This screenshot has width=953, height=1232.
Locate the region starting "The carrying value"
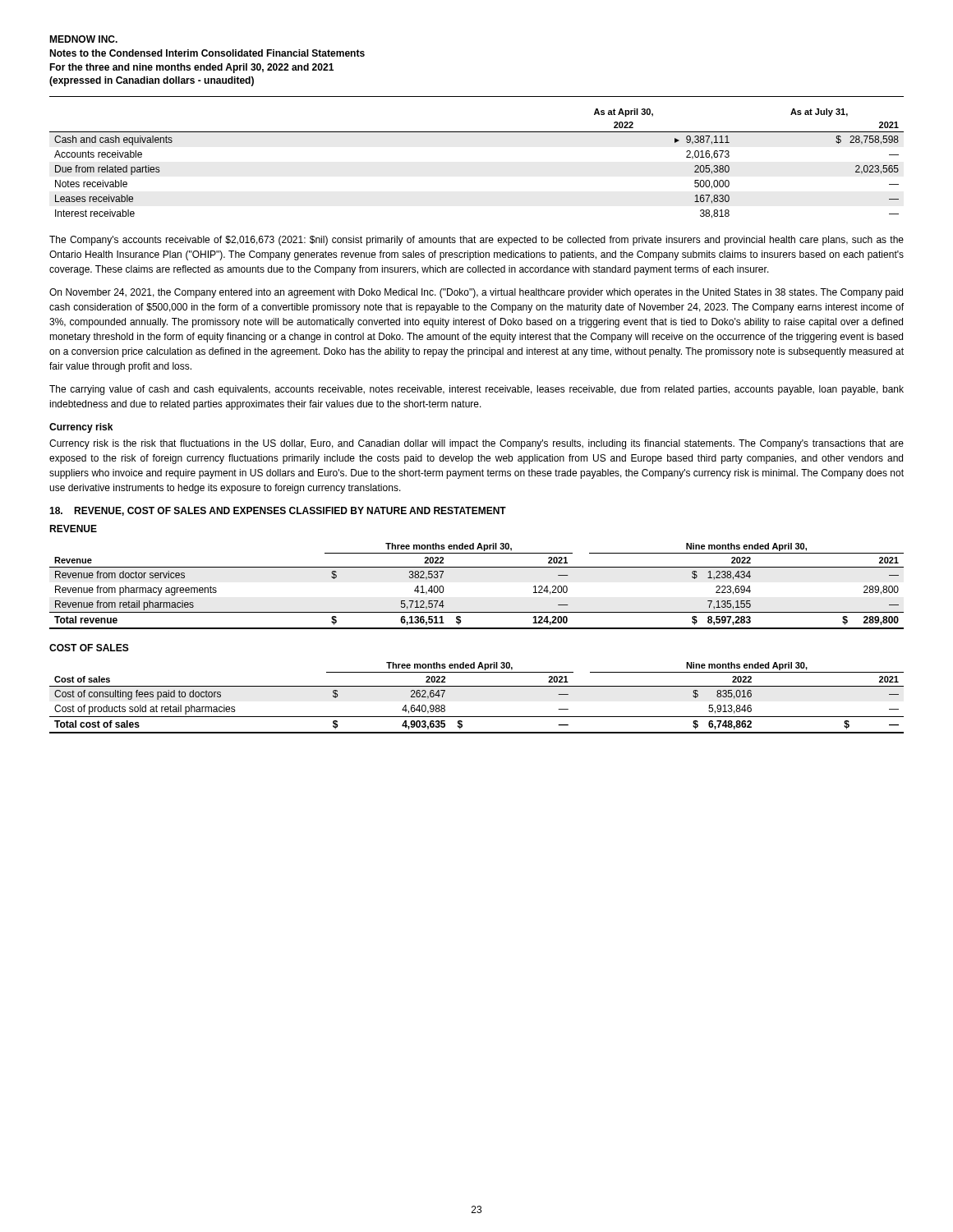point(476,397)
